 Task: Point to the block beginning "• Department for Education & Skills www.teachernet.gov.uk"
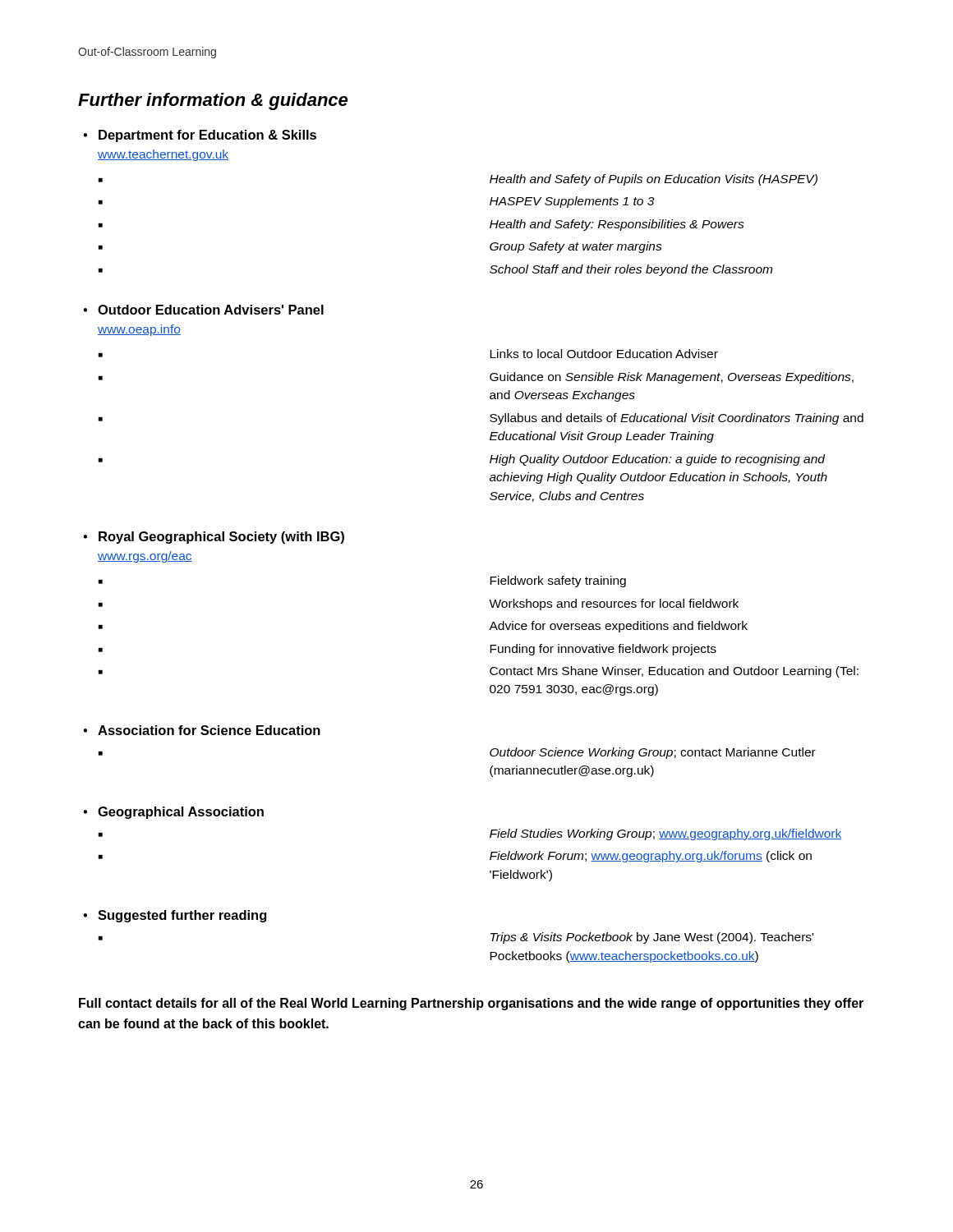point(200,136)
